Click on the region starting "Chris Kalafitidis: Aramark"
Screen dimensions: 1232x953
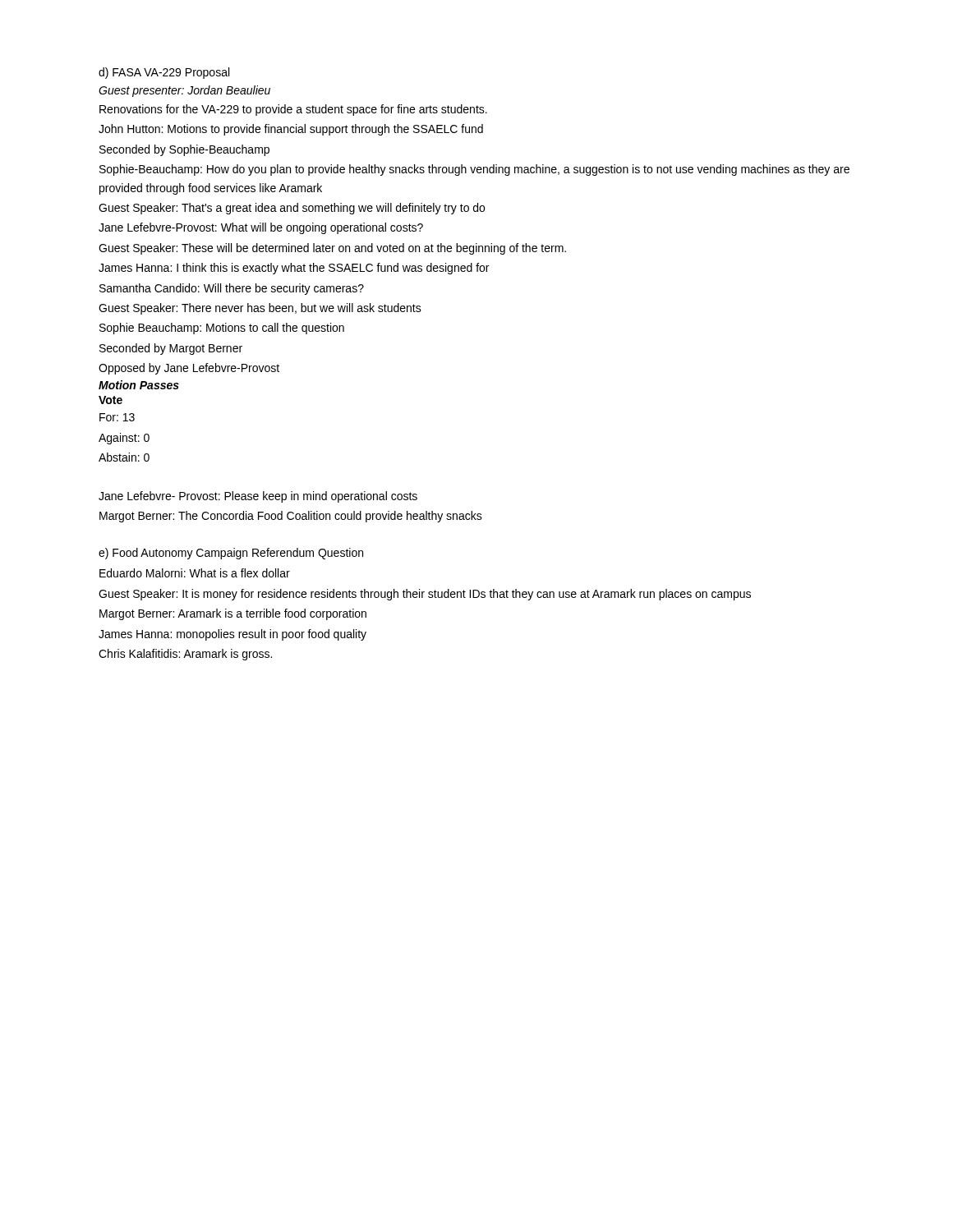186,654
